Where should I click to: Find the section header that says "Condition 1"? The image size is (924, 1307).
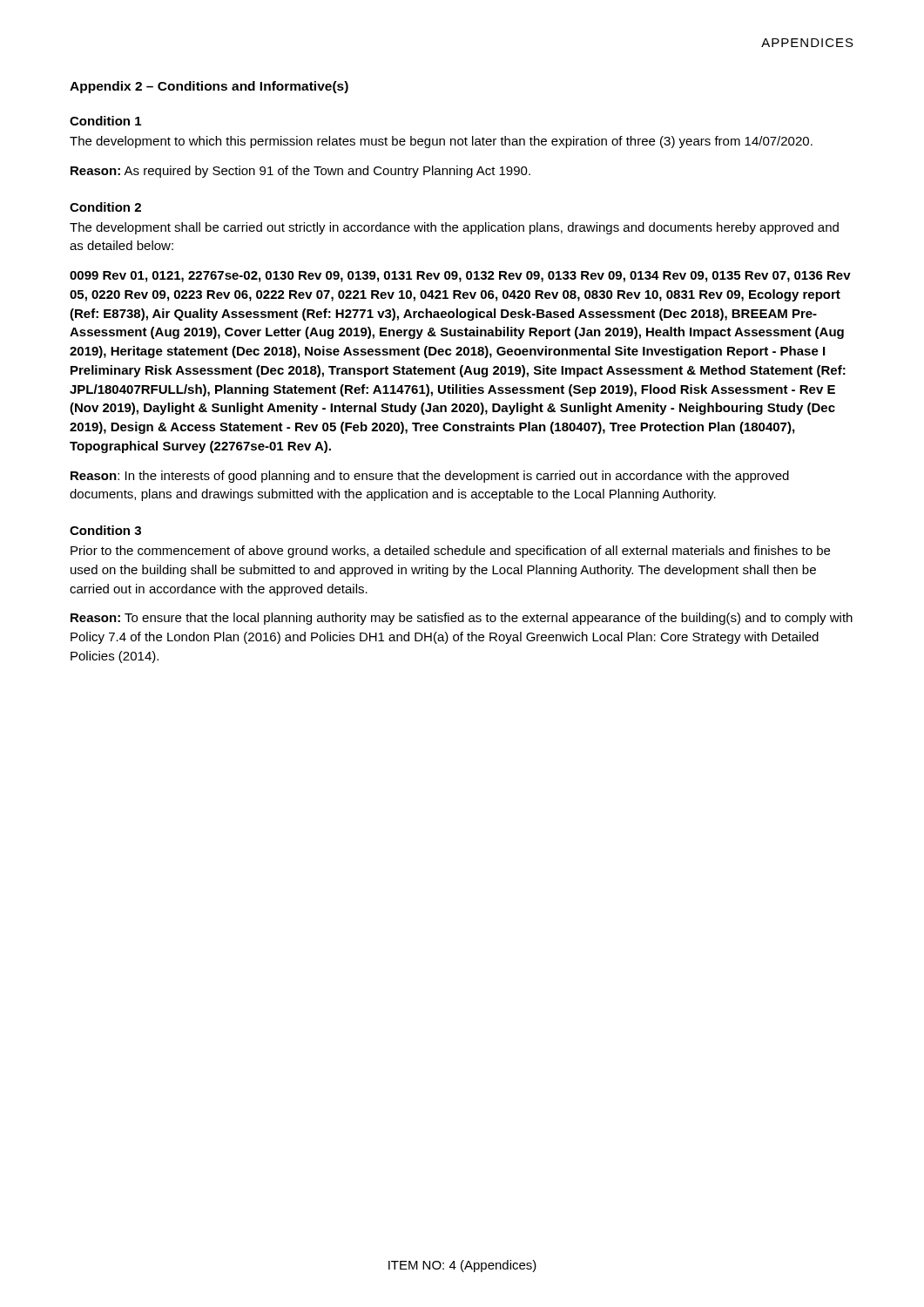coord(105,121)
